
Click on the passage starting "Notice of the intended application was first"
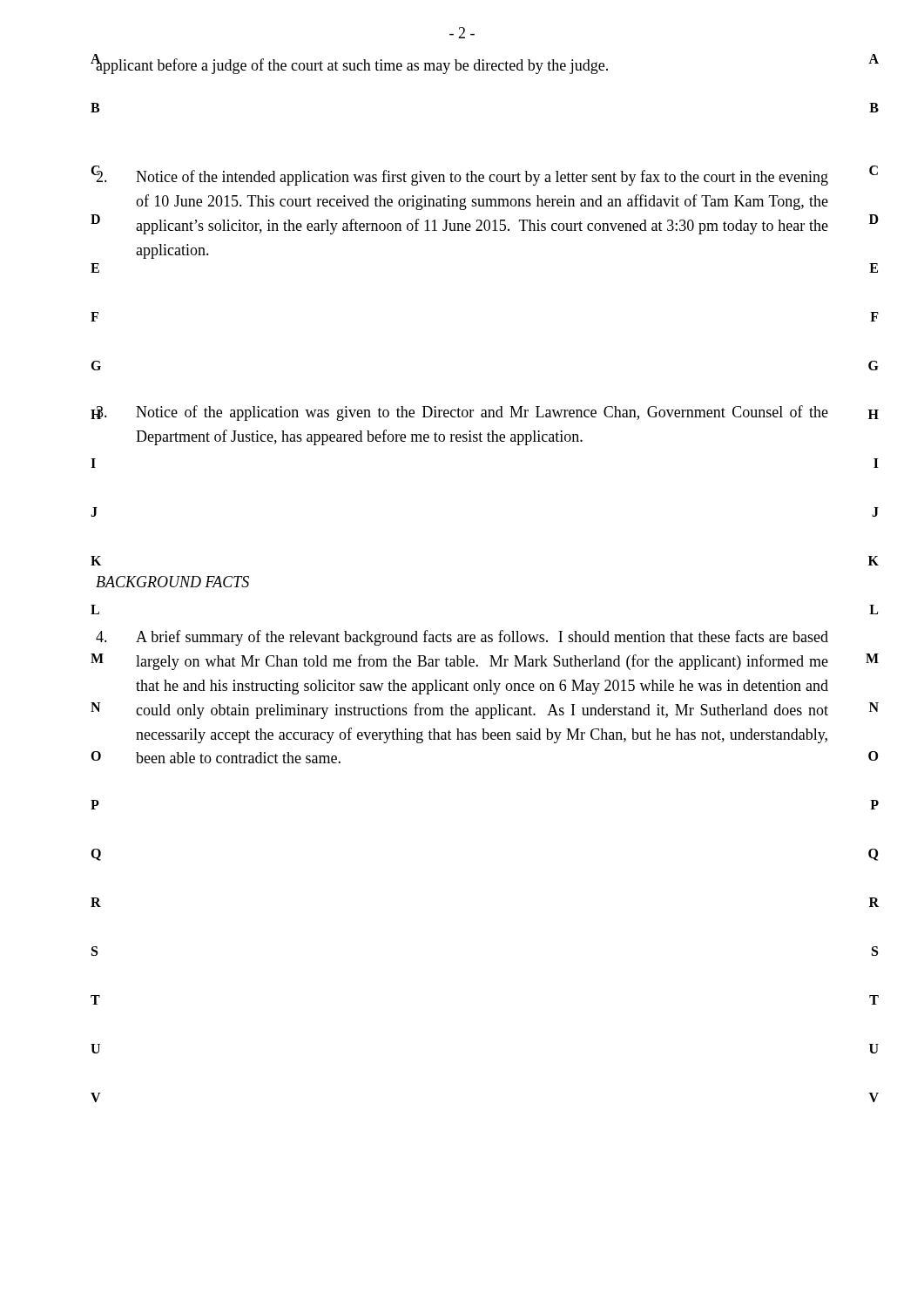click(x=462, y=214)
